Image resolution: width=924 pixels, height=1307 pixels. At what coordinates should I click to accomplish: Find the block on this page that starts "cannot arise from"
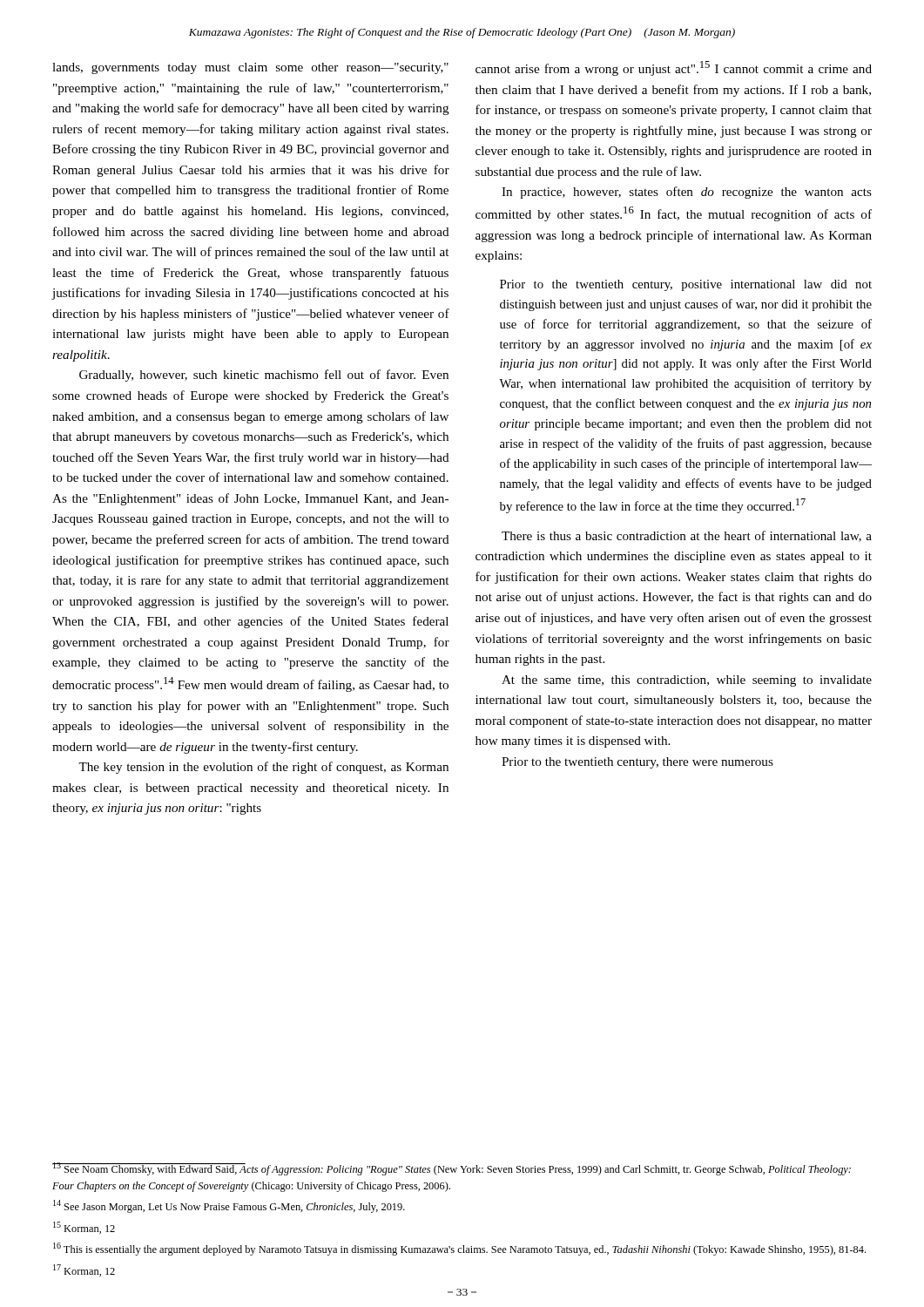[673, 119]
